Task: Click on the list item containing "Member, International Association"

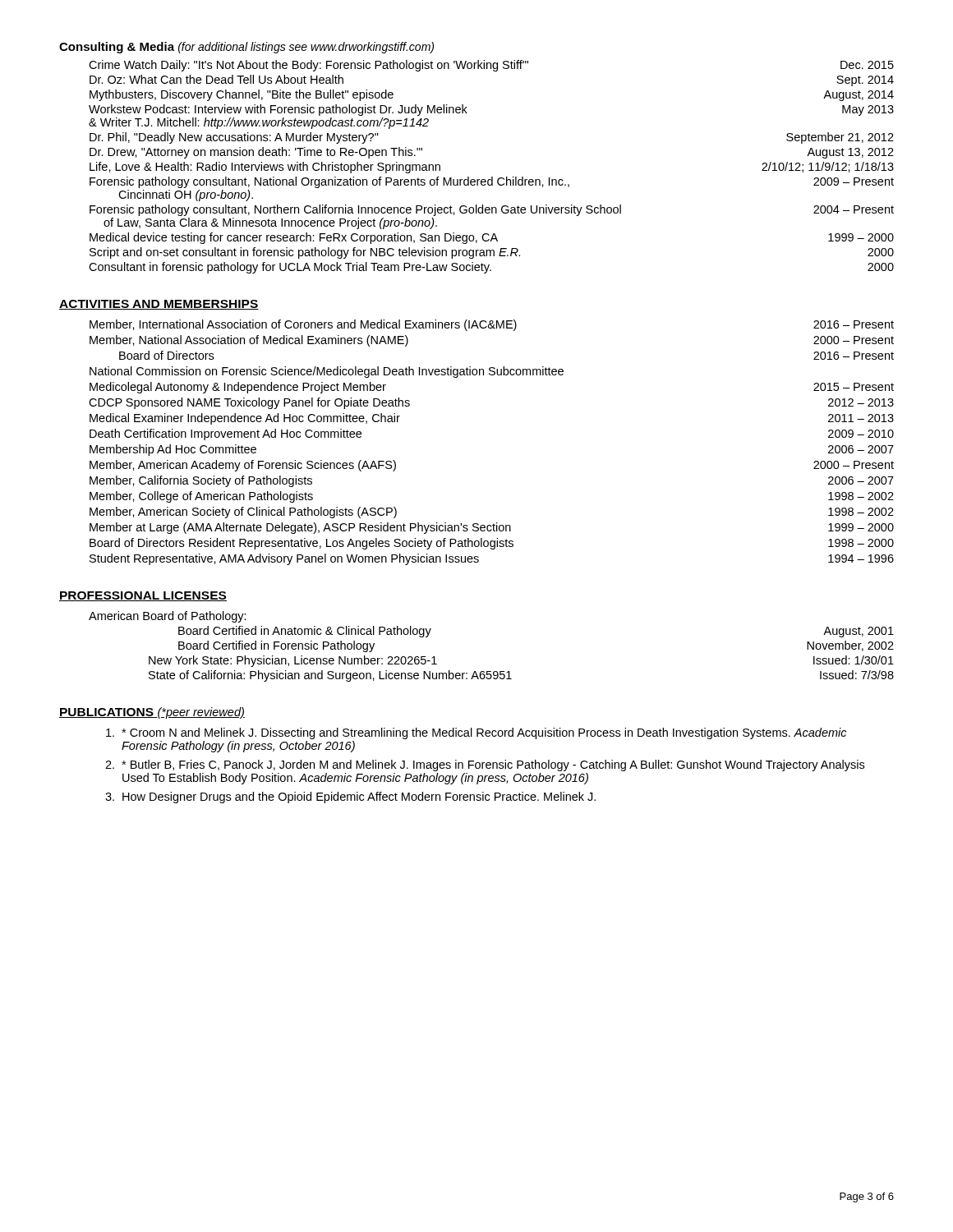Action: (491, 324)
